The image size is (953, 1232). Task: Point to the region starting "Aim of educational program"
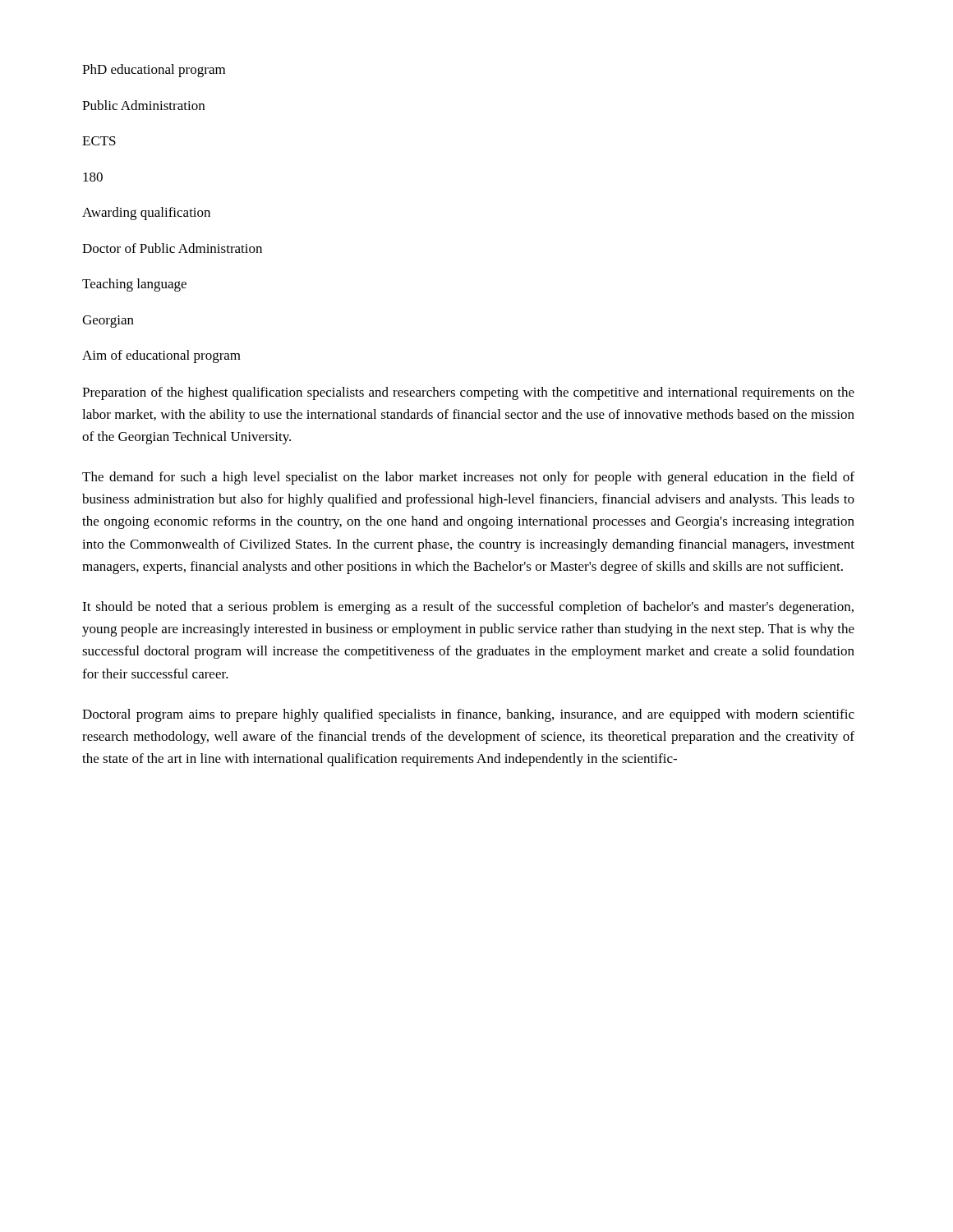[161, 355]
